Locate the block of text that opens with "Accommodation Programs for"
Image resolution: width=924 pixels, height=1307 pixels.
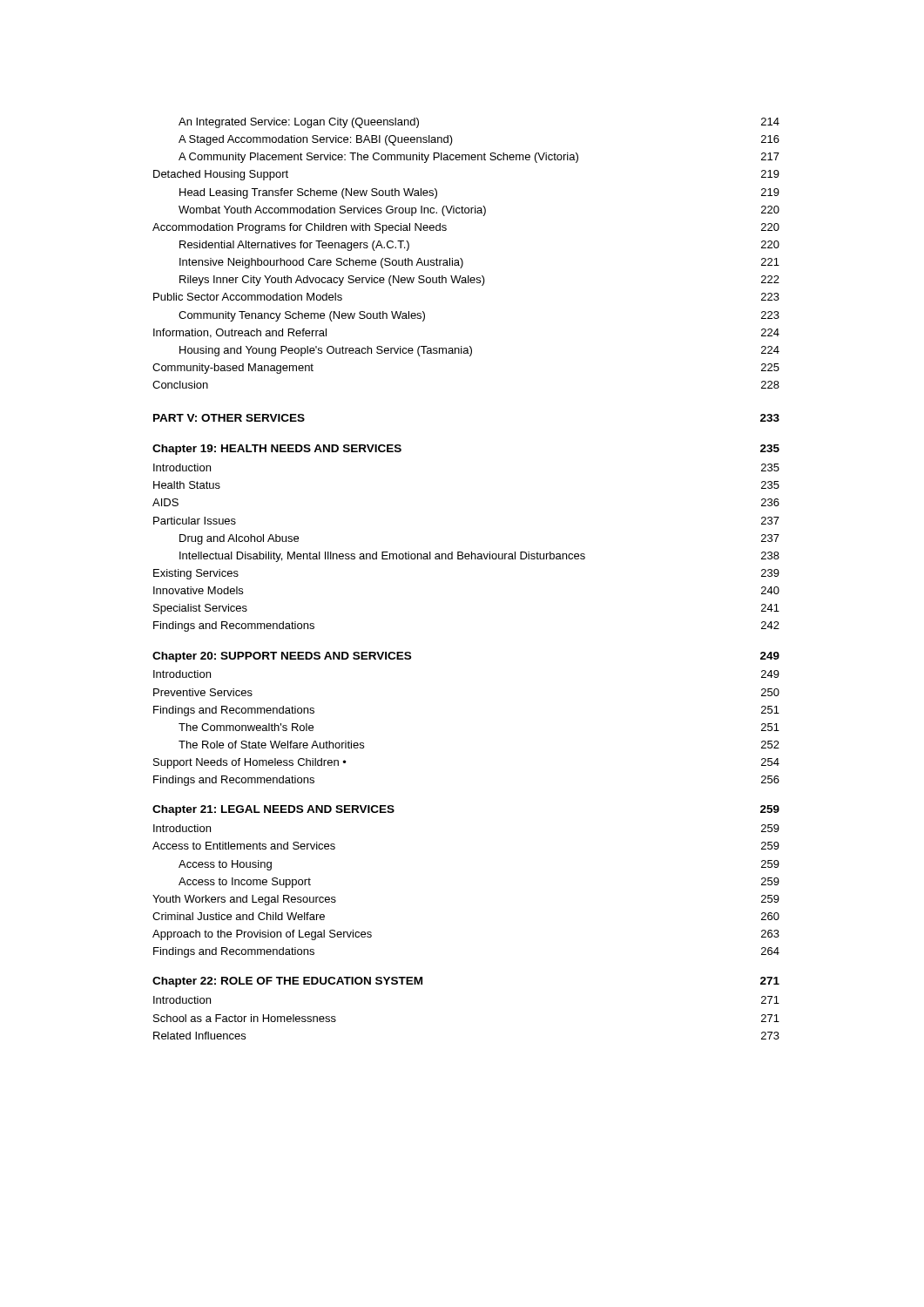(300, 228)
